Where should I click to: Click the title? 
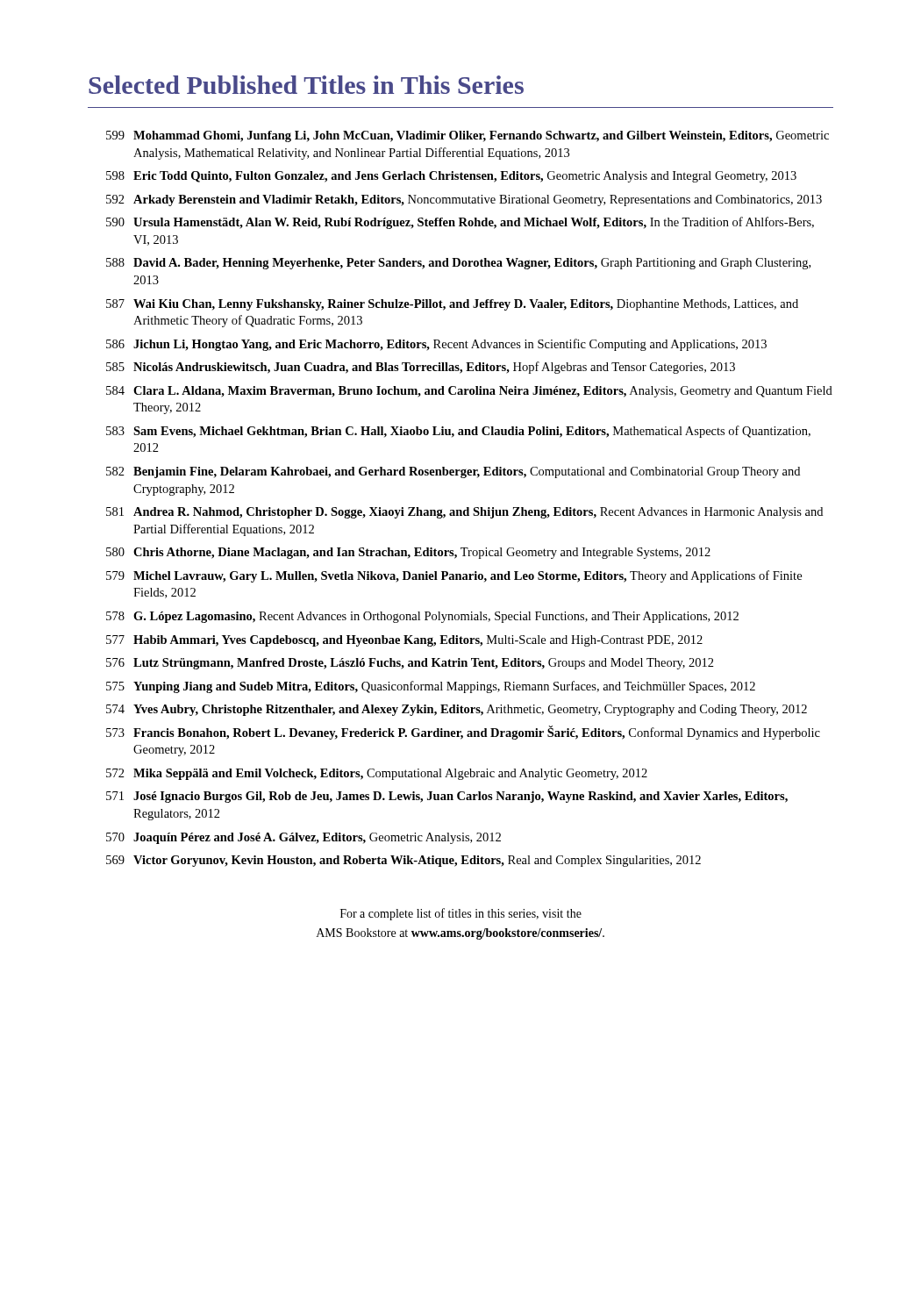pos(460,89)
